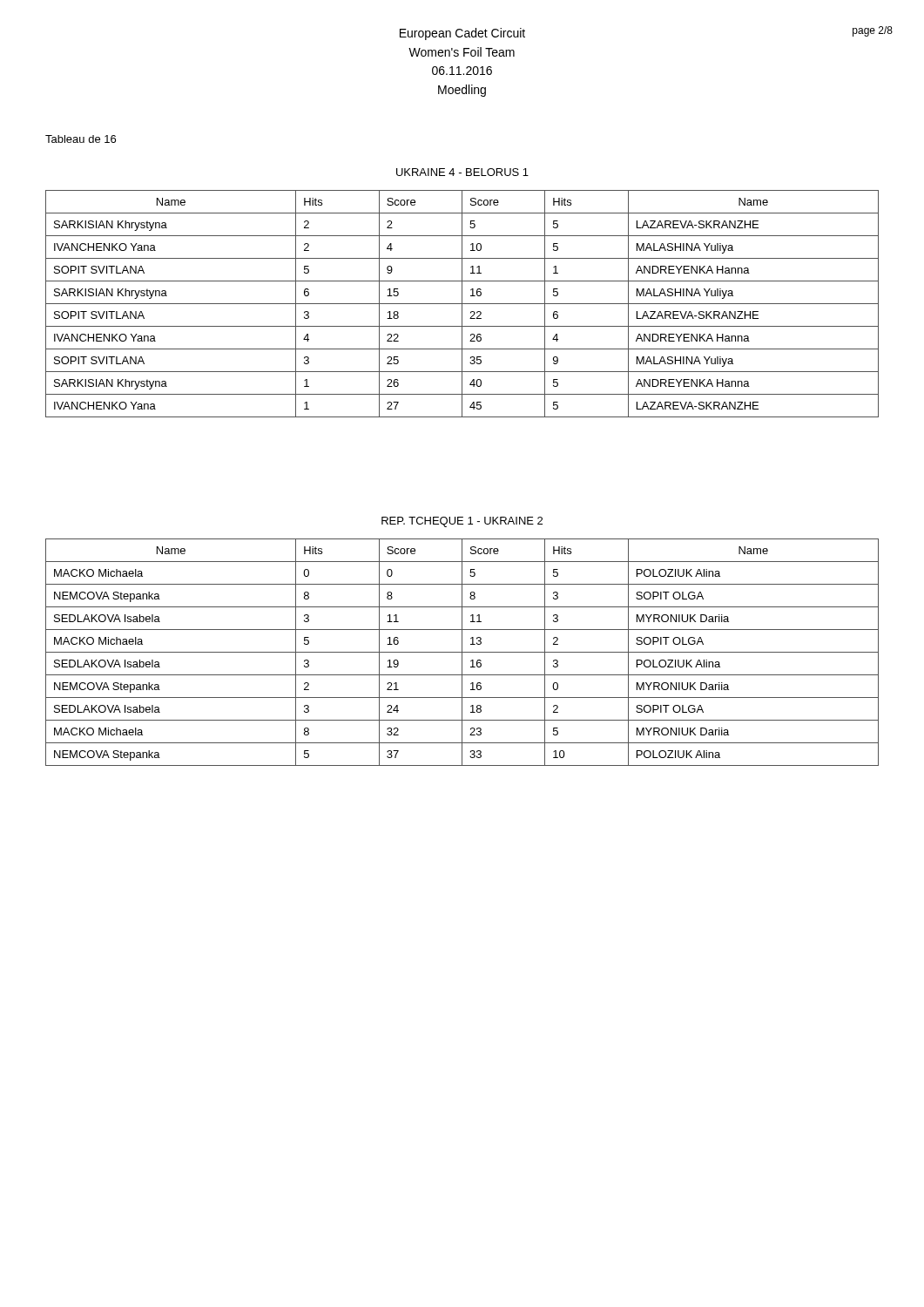
Task: Find the region starting "European Cadet Circuit Women's Foil"
Action: click(462, 62)
